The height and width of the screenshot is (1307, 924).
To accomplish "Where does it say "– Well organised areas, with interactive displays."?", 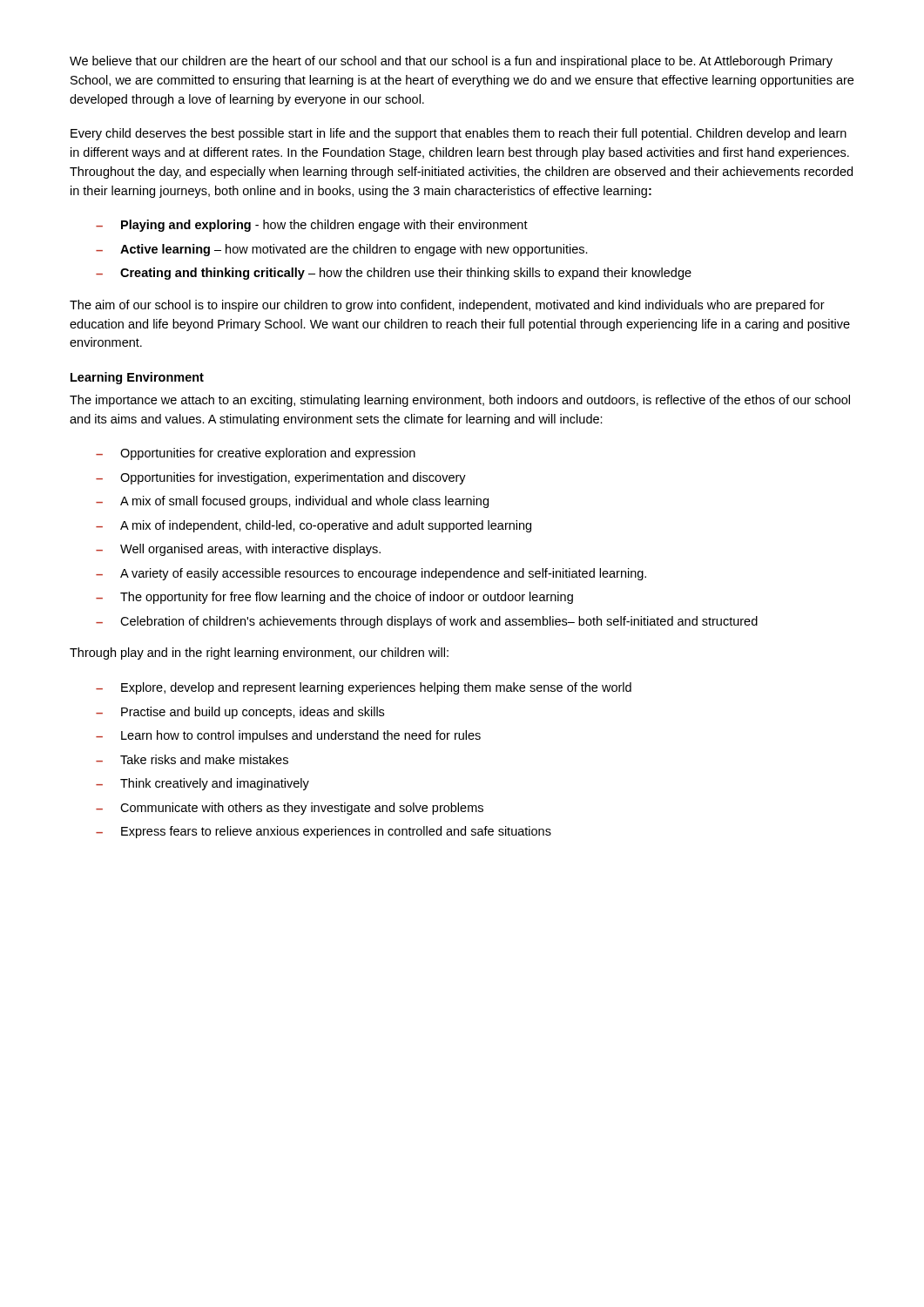I will coord(238,550).
